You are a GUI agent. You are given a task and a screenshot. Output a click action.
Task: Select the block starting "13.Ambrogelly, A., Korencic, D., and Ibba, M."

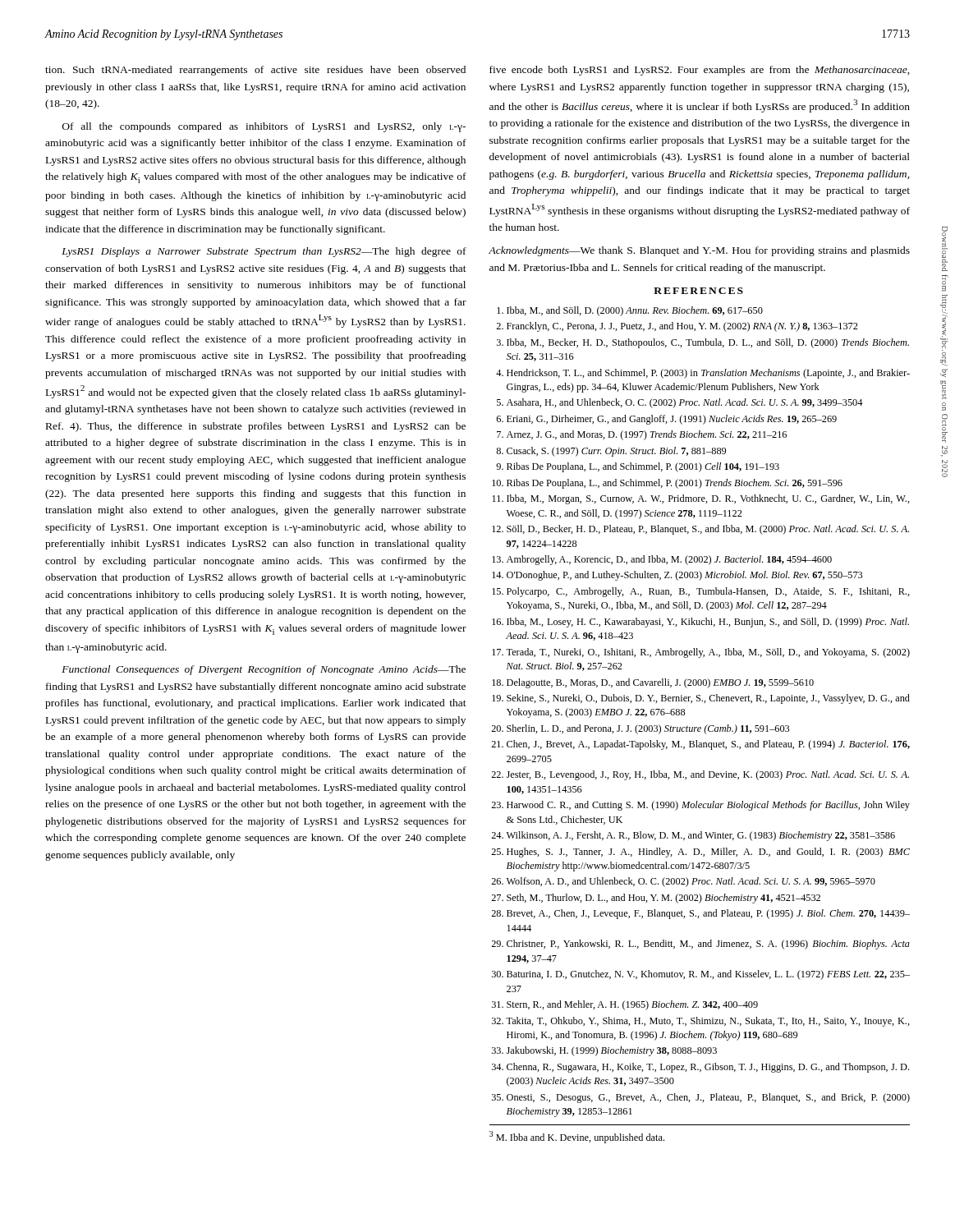tap(699, 560)
